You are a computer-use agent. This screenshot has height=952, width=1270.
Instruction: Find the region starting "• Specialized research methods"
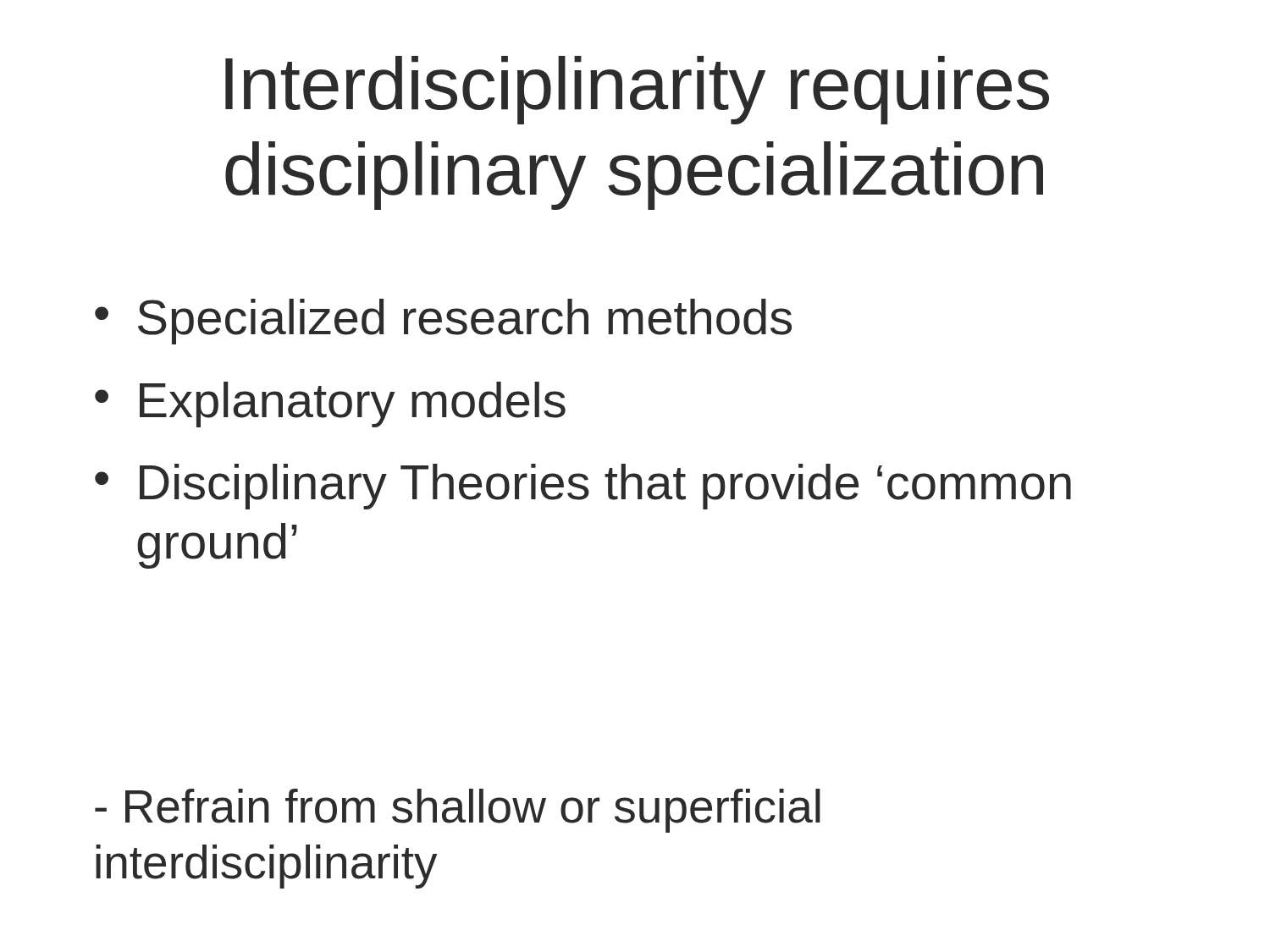(443, 317)
